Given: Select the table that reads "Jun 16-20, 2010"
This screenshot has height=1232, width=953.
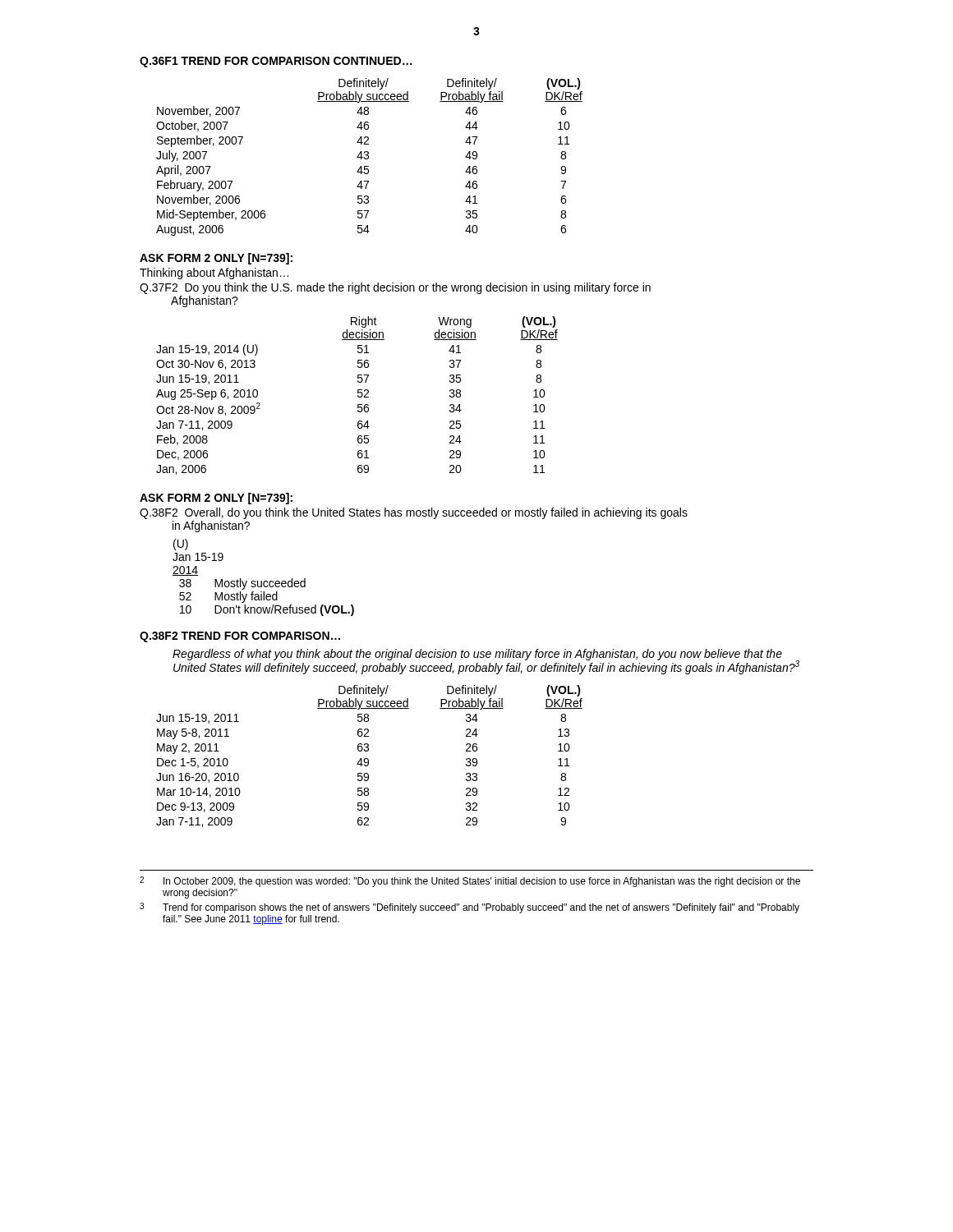Looking at the screenshot, I should (485, 756).
